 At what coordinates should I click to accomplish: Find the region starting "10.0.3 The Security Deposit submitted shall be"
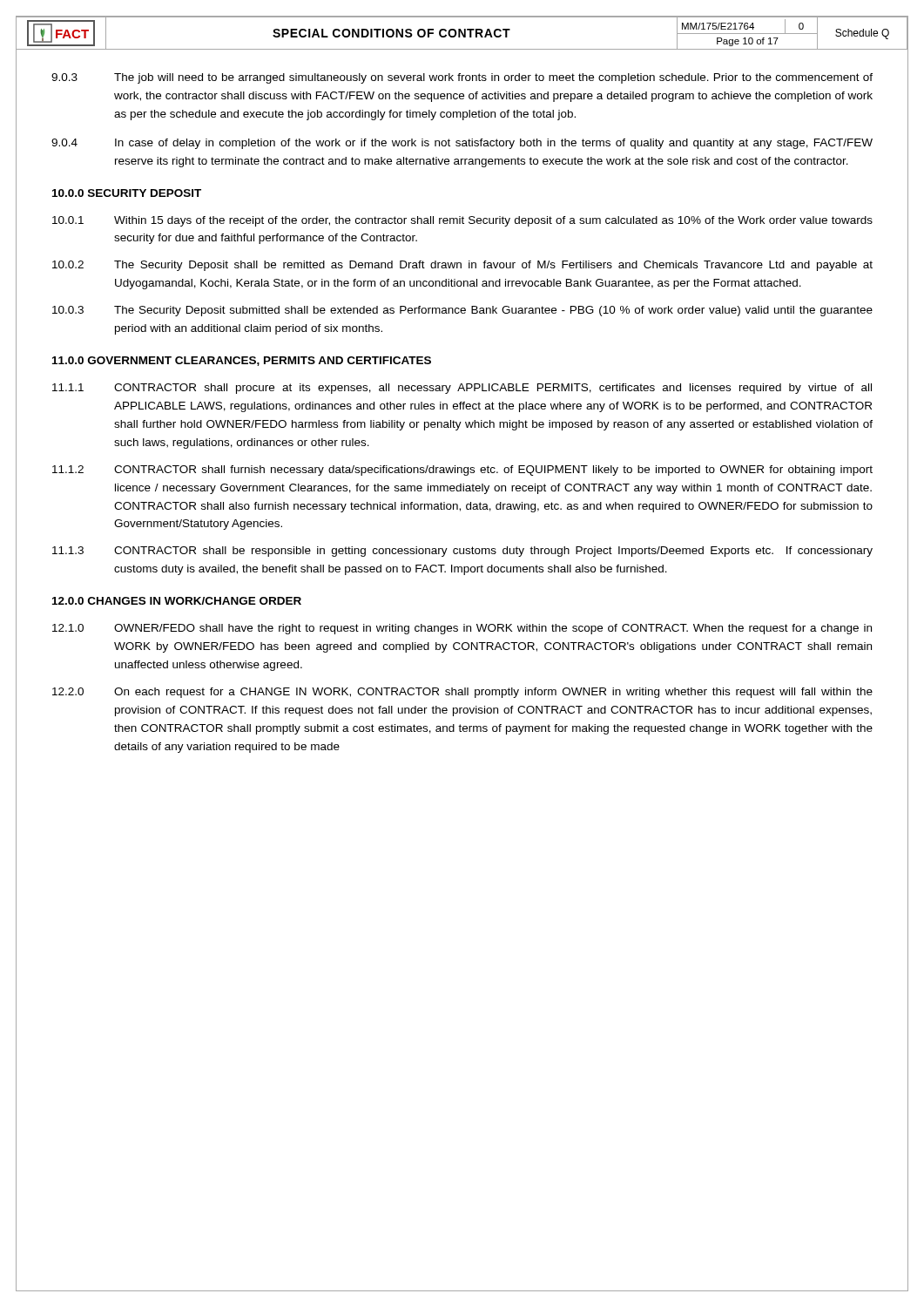click(462, 320)
